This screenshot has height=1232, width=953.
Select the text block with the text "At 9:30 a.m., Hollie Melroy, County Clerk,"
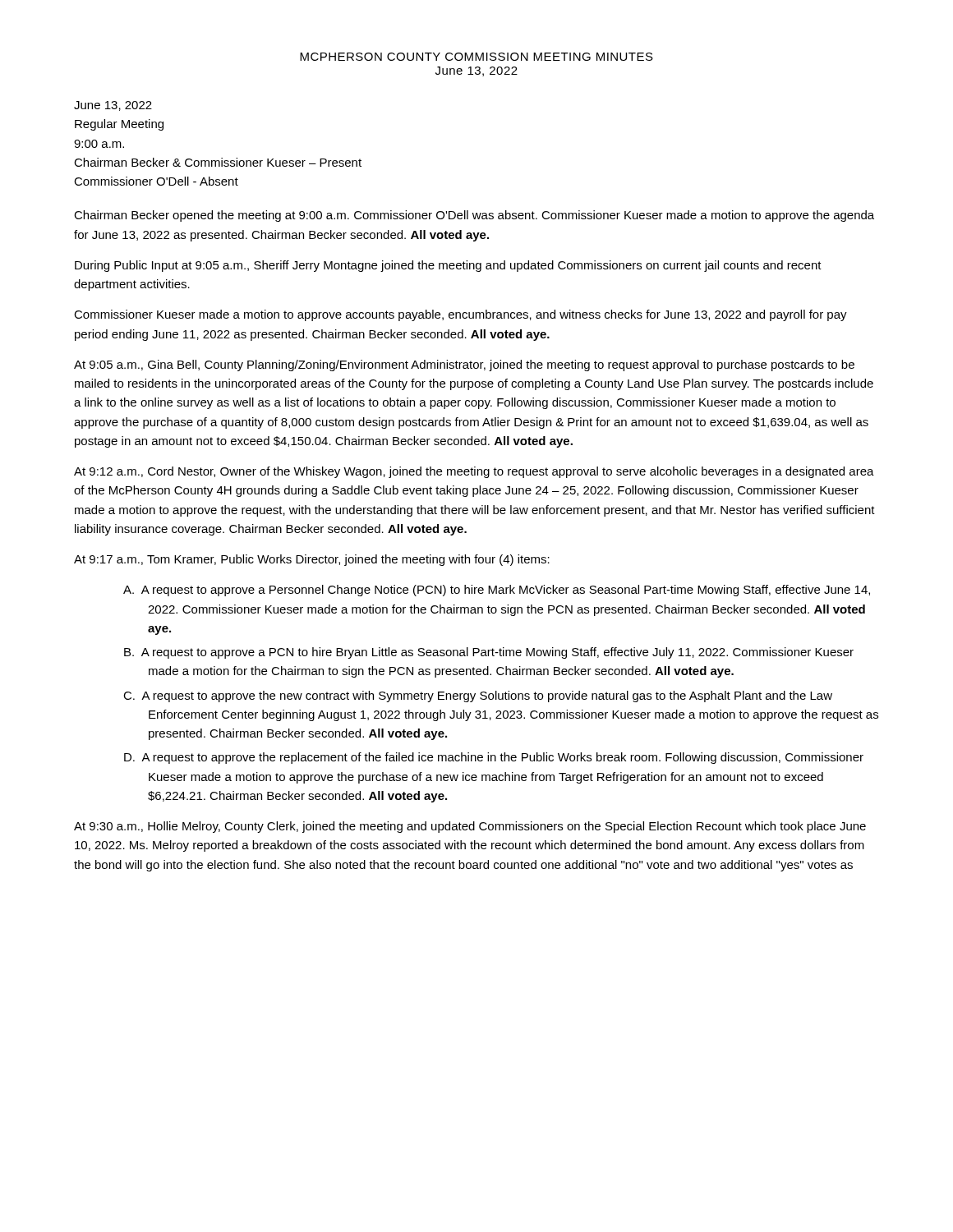point(470,845)
